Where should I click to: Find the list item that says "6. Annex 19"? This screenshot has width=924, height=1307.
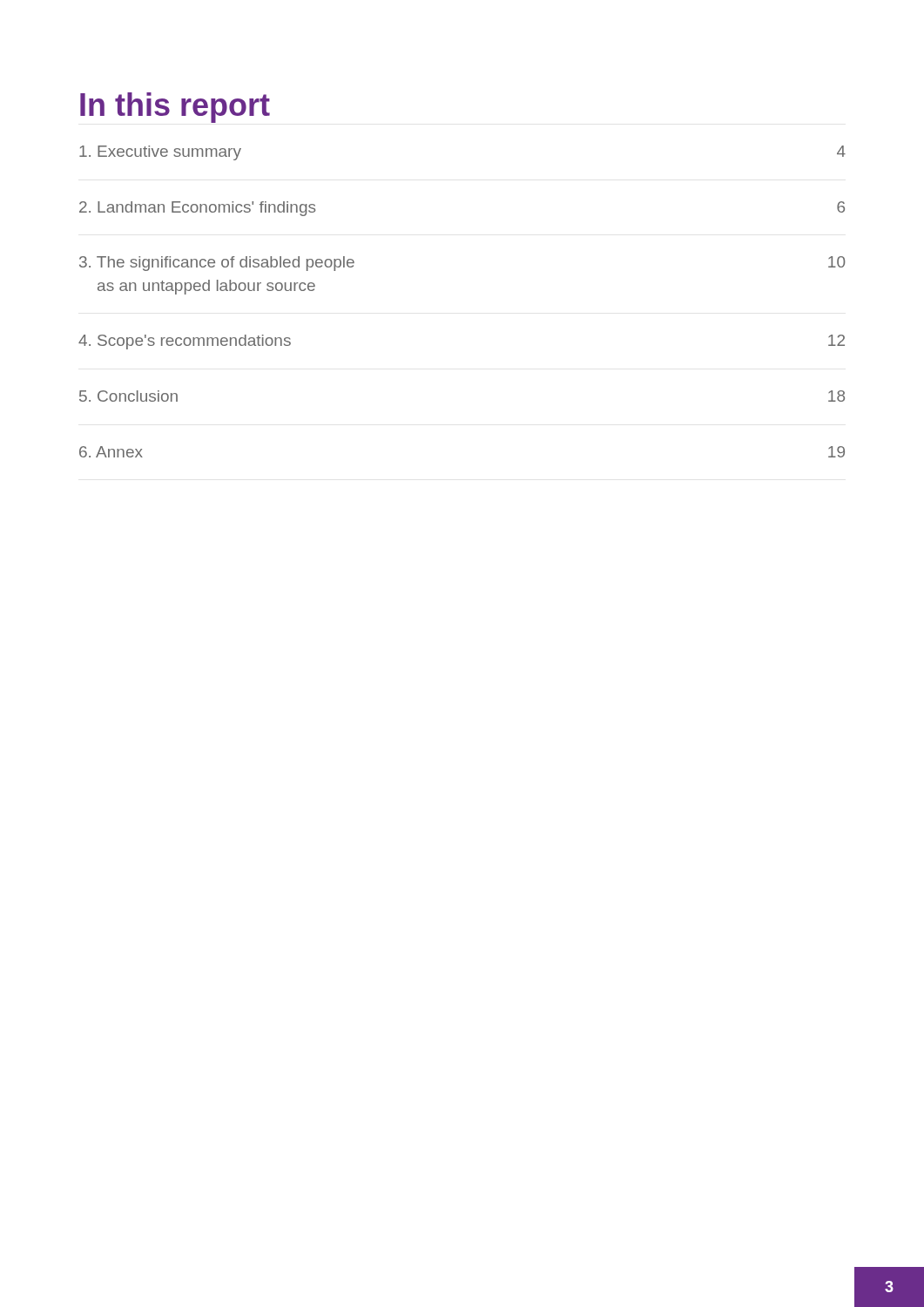click(110, 450)
